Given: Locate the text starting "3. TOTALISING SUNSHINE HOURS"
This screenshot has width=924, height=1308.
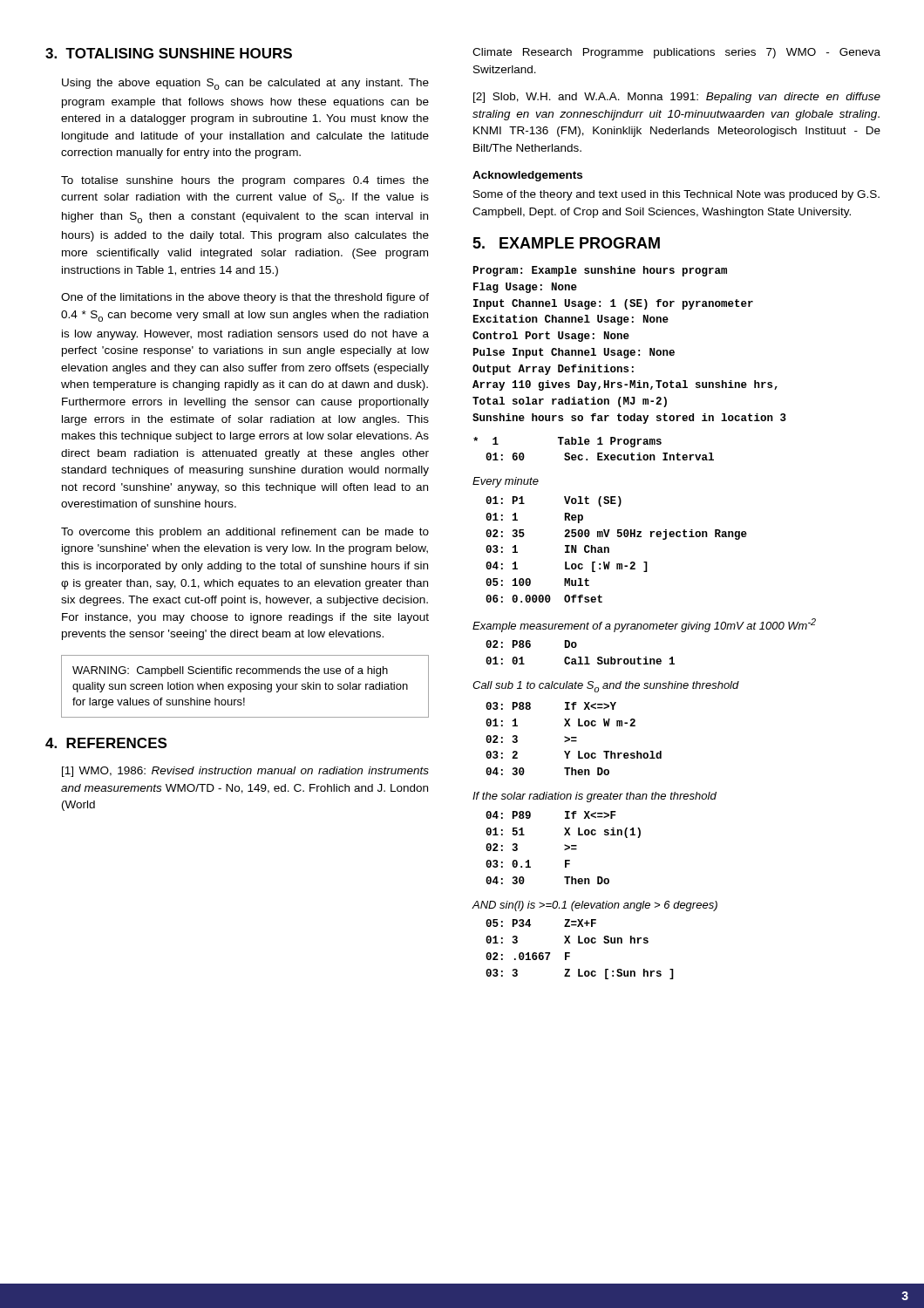Looking at the screenshot, I should (169, 54).
